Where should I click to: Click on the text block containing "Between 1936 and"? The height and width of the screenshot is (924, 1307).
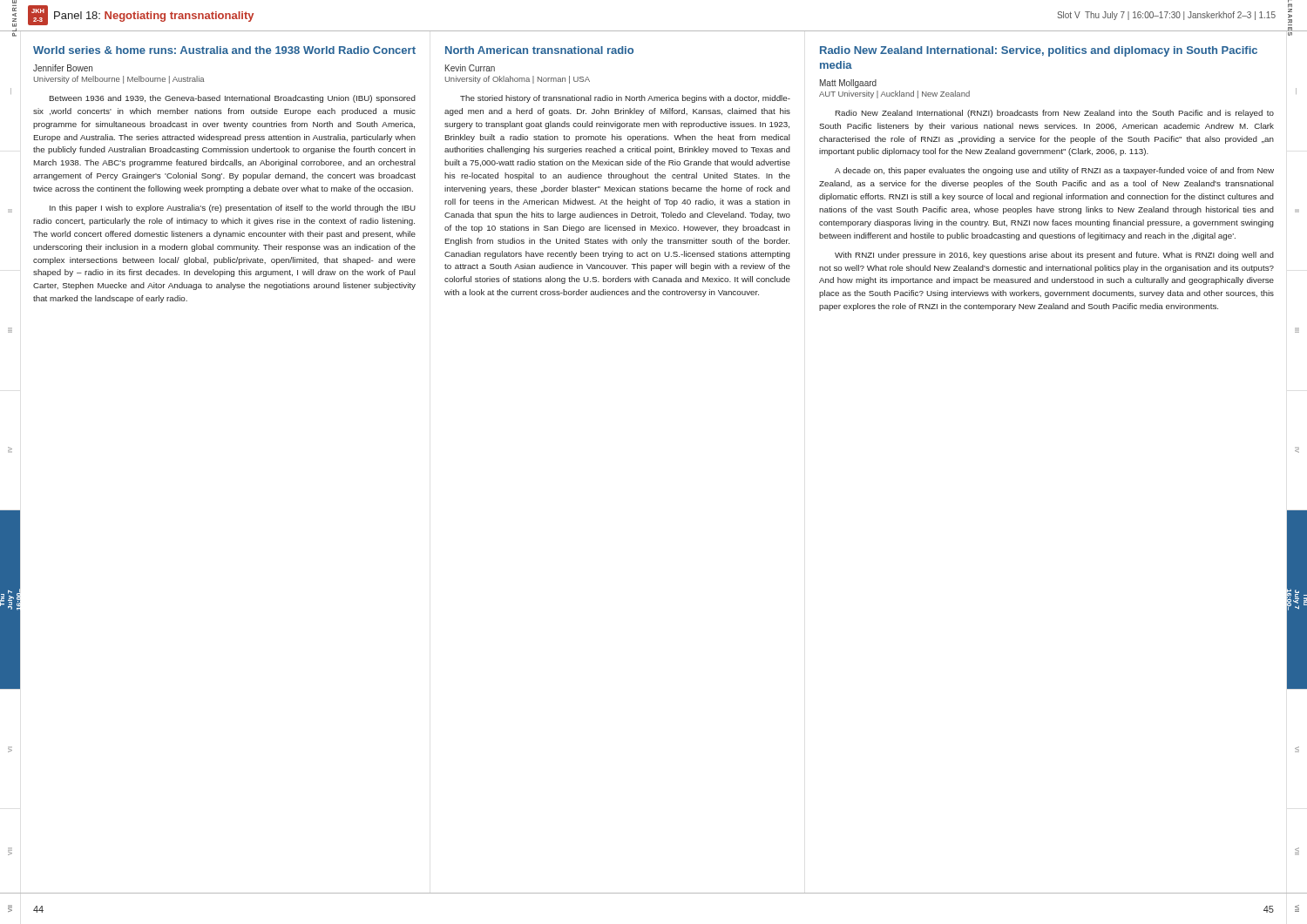(224, 199)
